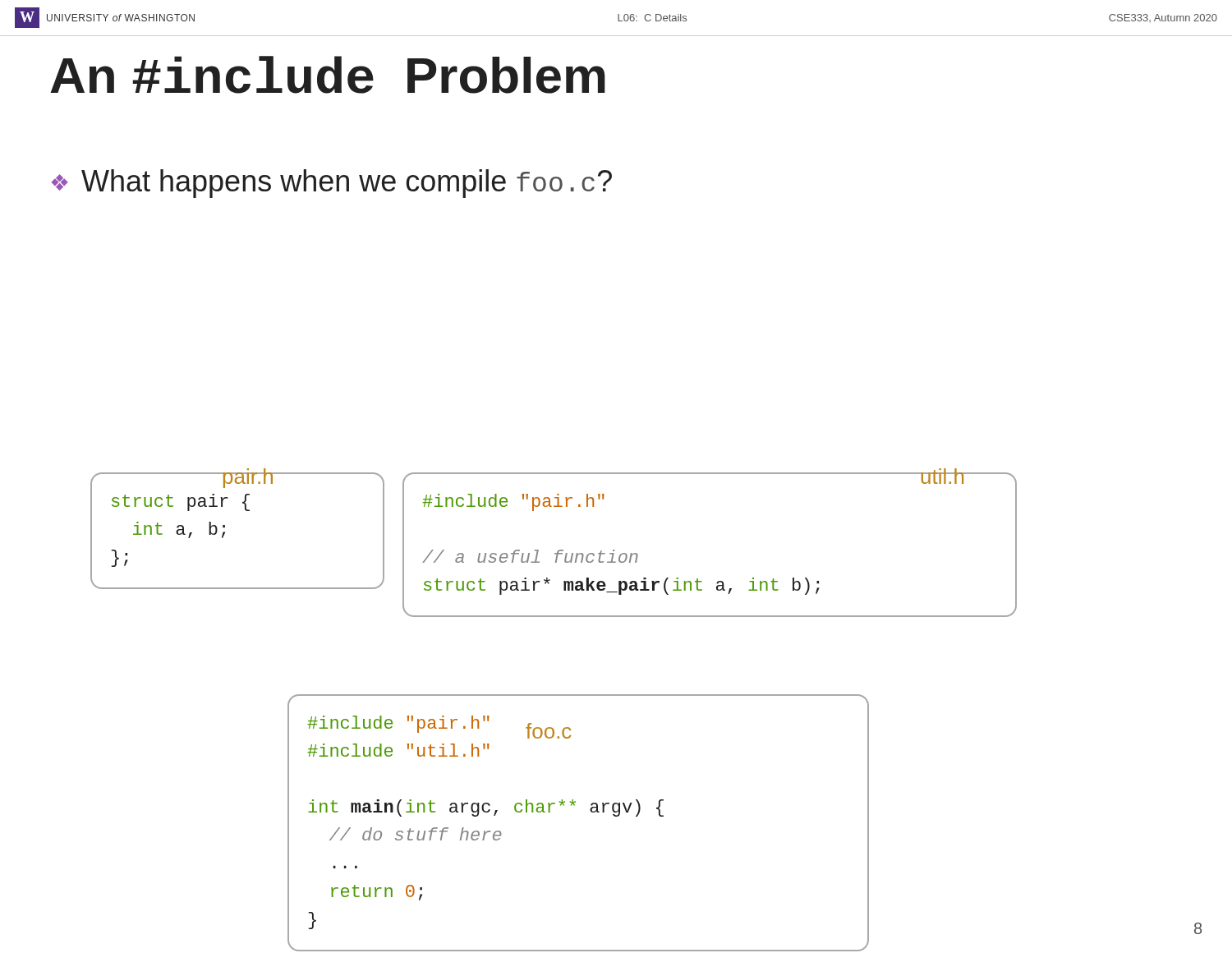Locate the list item that says "❖ What happens when we compile foo.c?"
1232x953 pixels.
[x=331, y=182]
